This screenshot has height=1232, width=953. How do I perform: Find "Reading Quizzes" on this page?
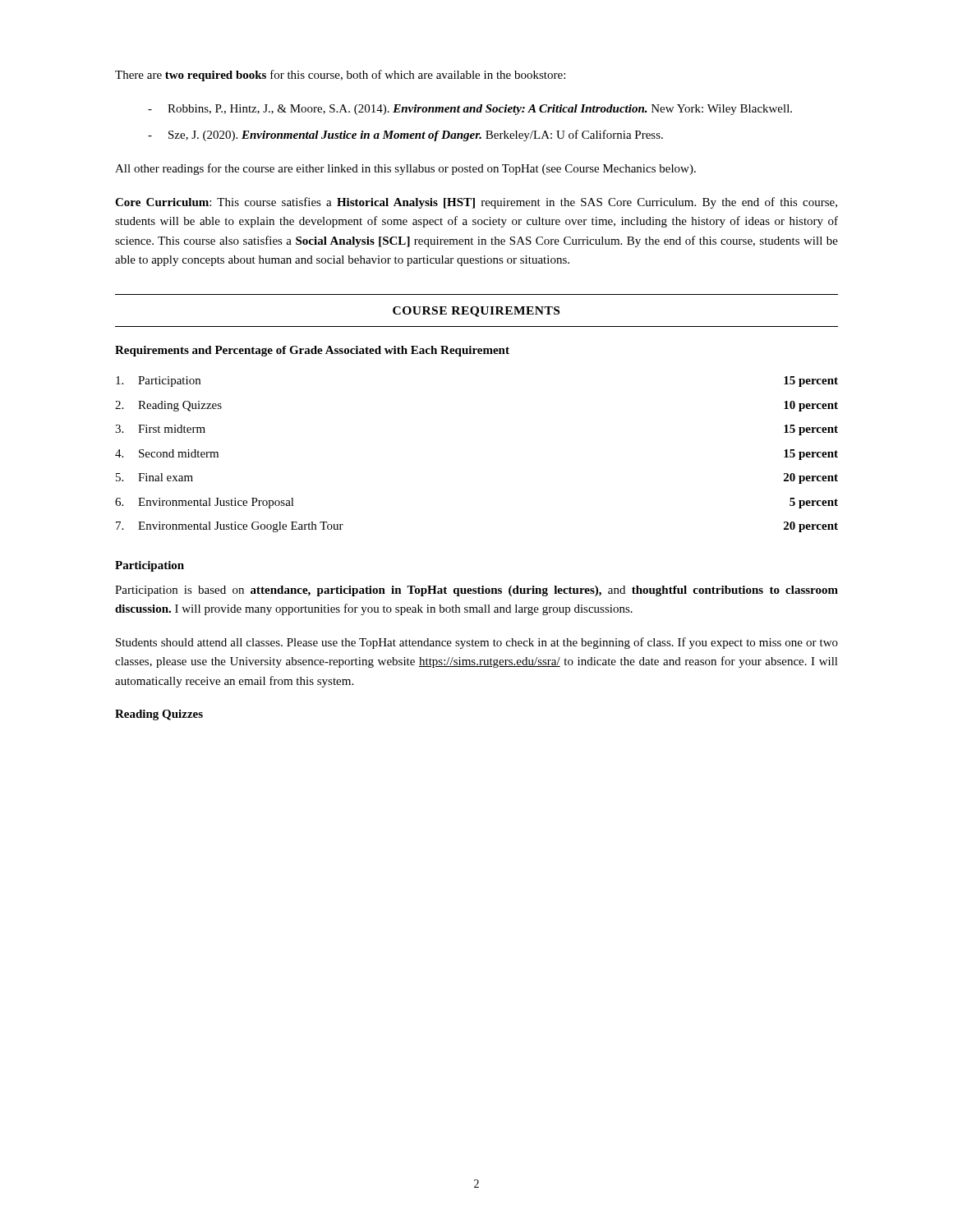(159, 714)
